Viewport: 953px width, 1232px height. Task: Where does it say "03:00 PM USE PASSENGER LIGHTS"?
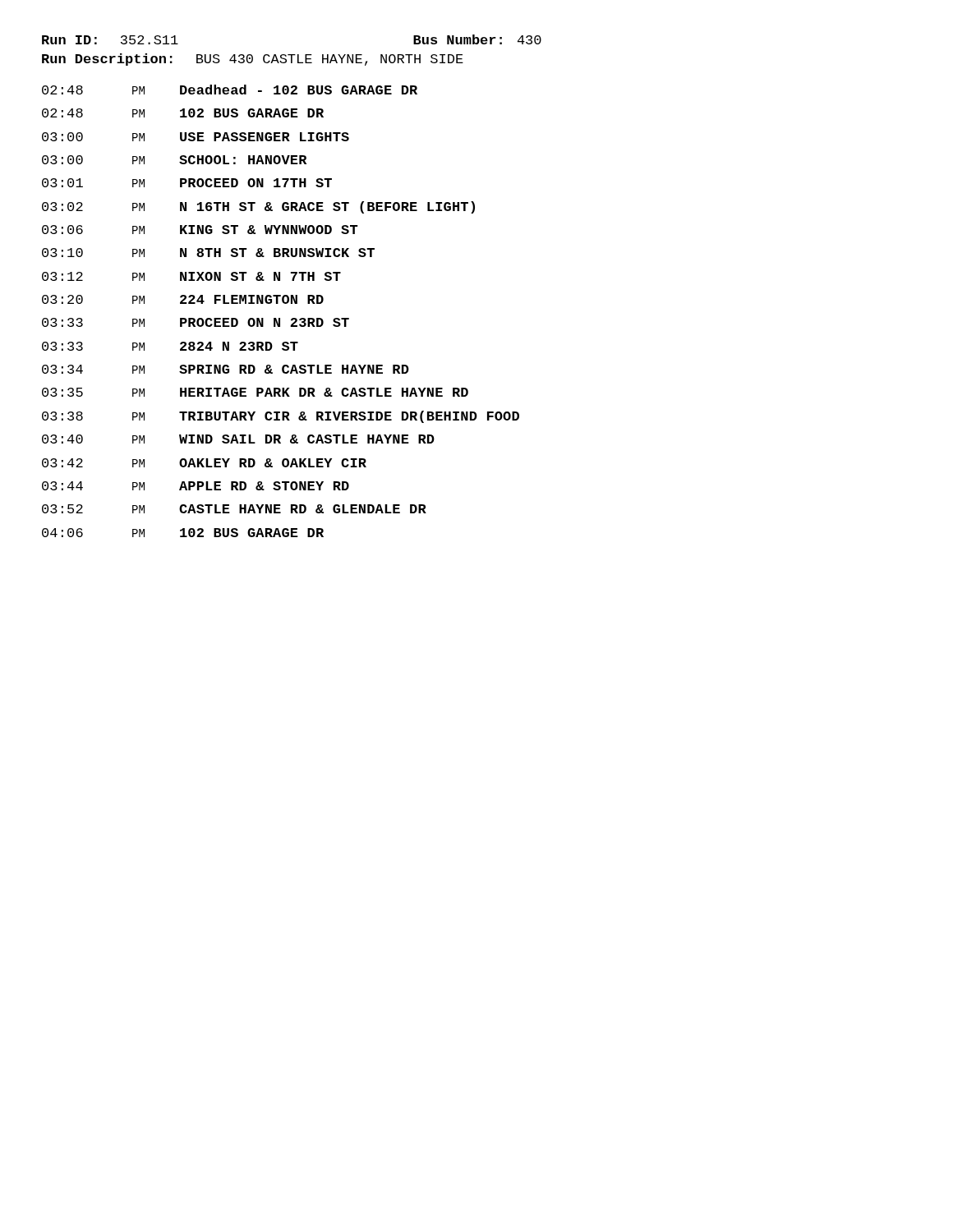[195, 138]
